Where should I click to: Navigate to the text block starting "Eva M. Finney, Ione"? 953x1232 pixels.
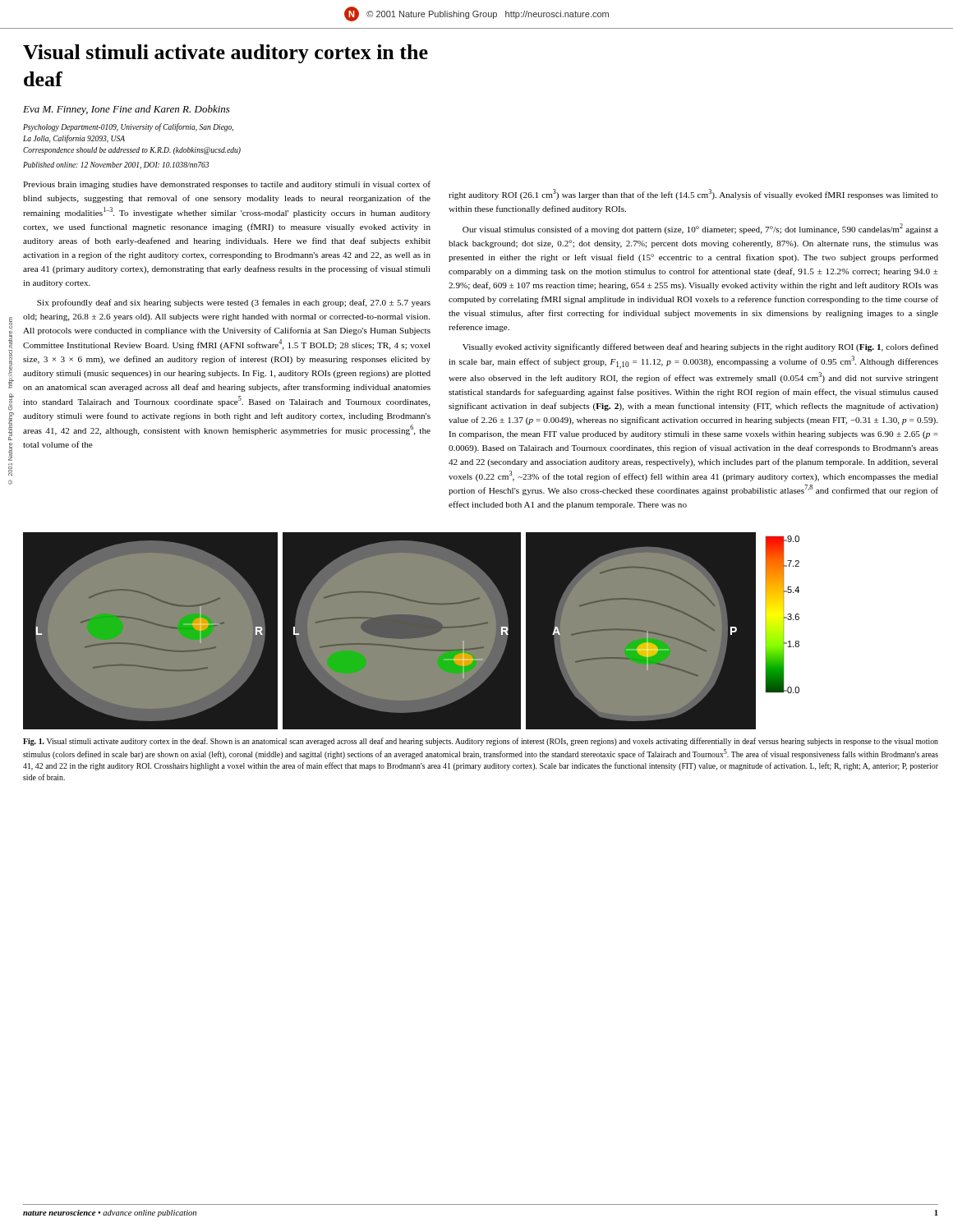click(126, 109)
